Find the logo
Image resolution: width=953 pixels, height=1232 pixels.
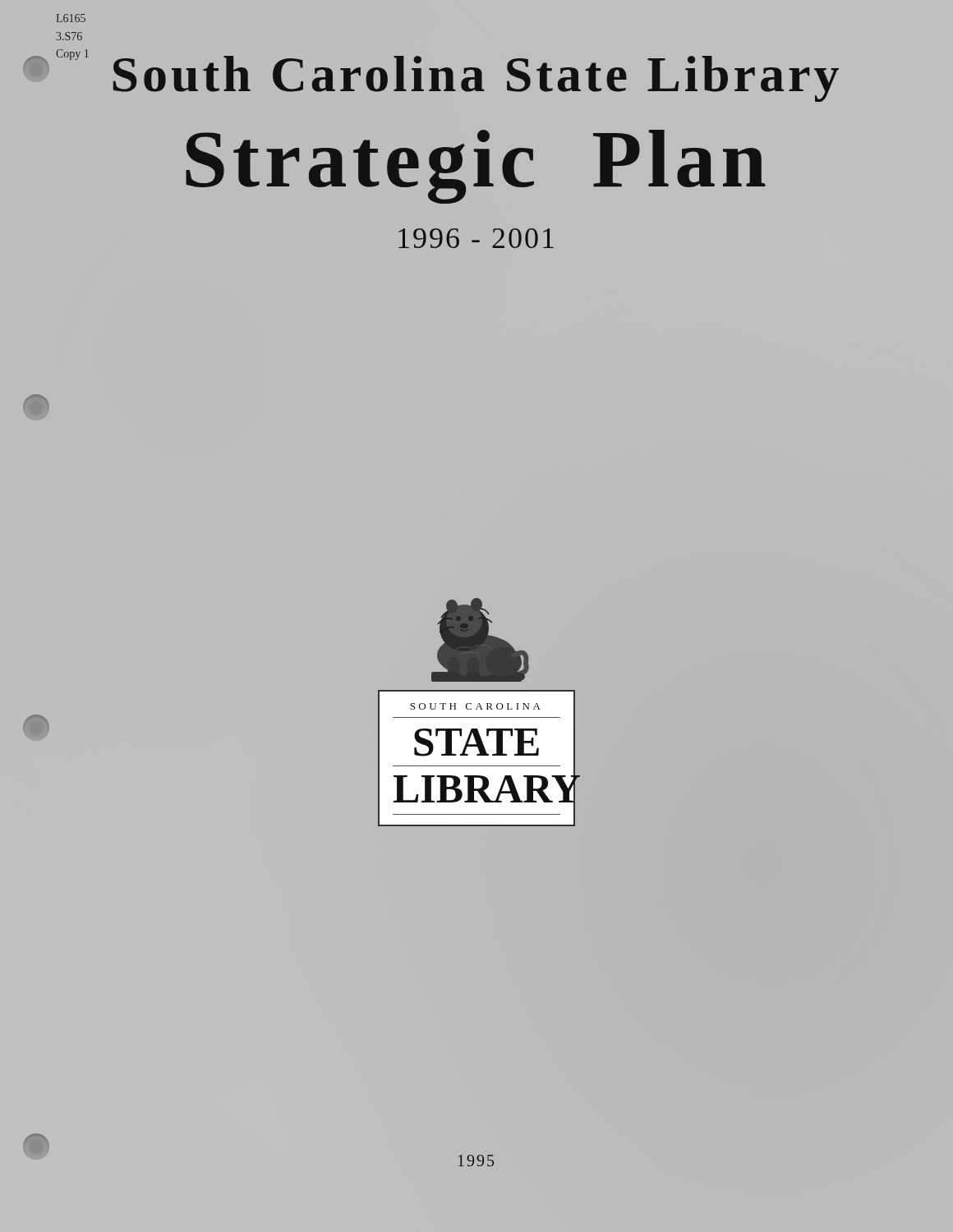pos(476,692)
